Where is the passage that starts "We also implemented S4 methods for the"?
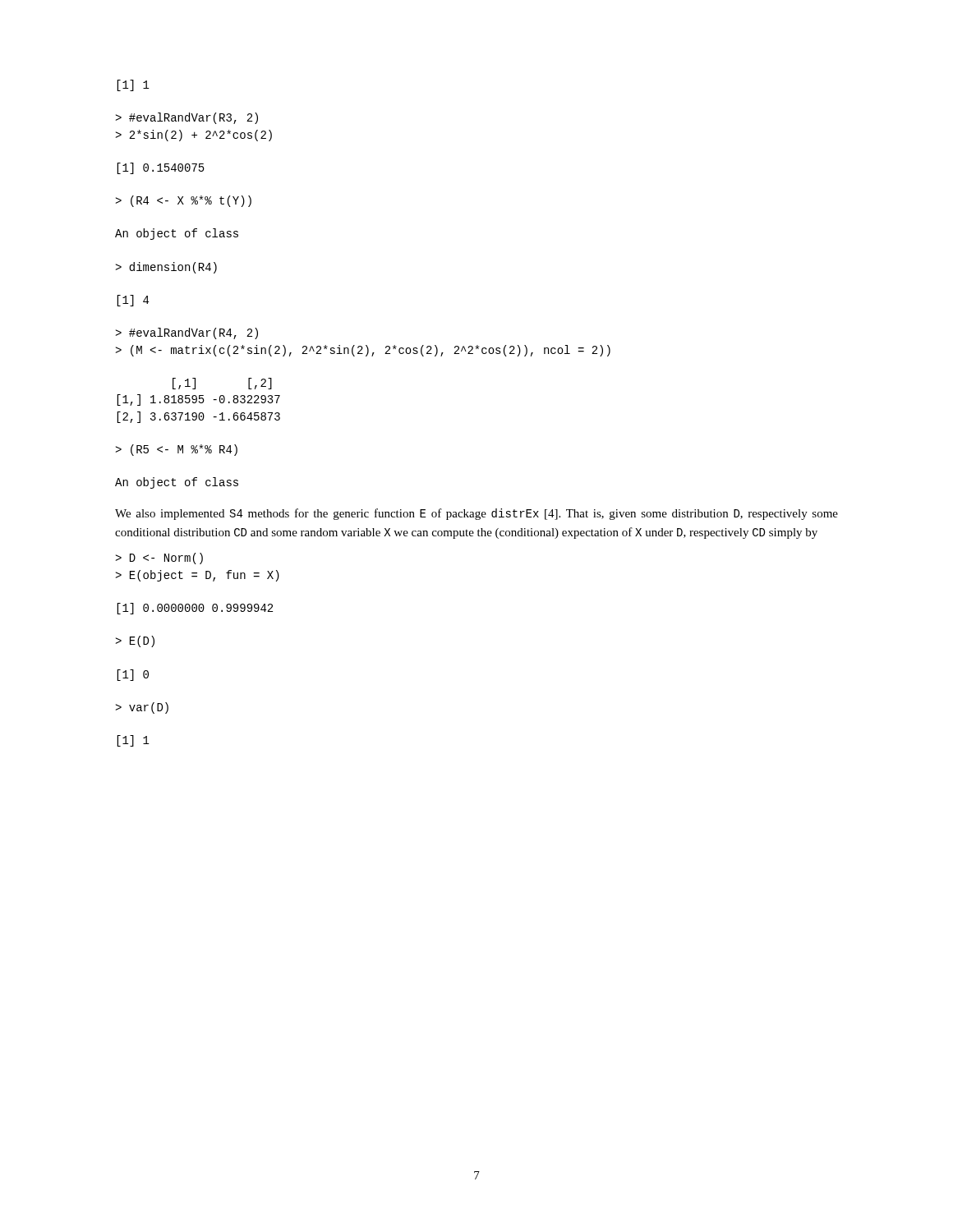Screen dimensions: 1232x953 pos(476,524)
